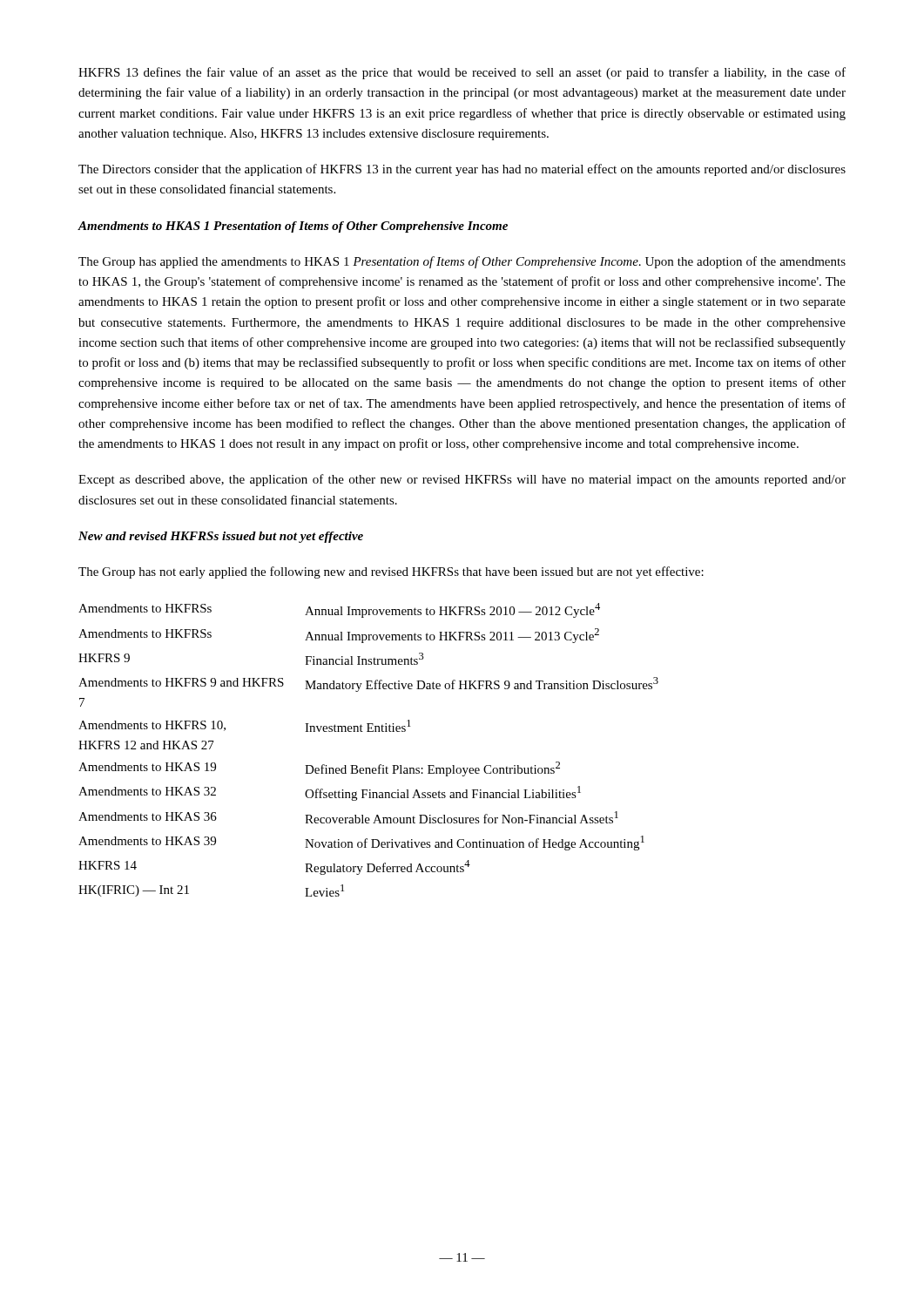Point to the section header beginning "New and revised HKFRSs issued but not"
This screenshot has height=1307, width=924.
[221, 536]
